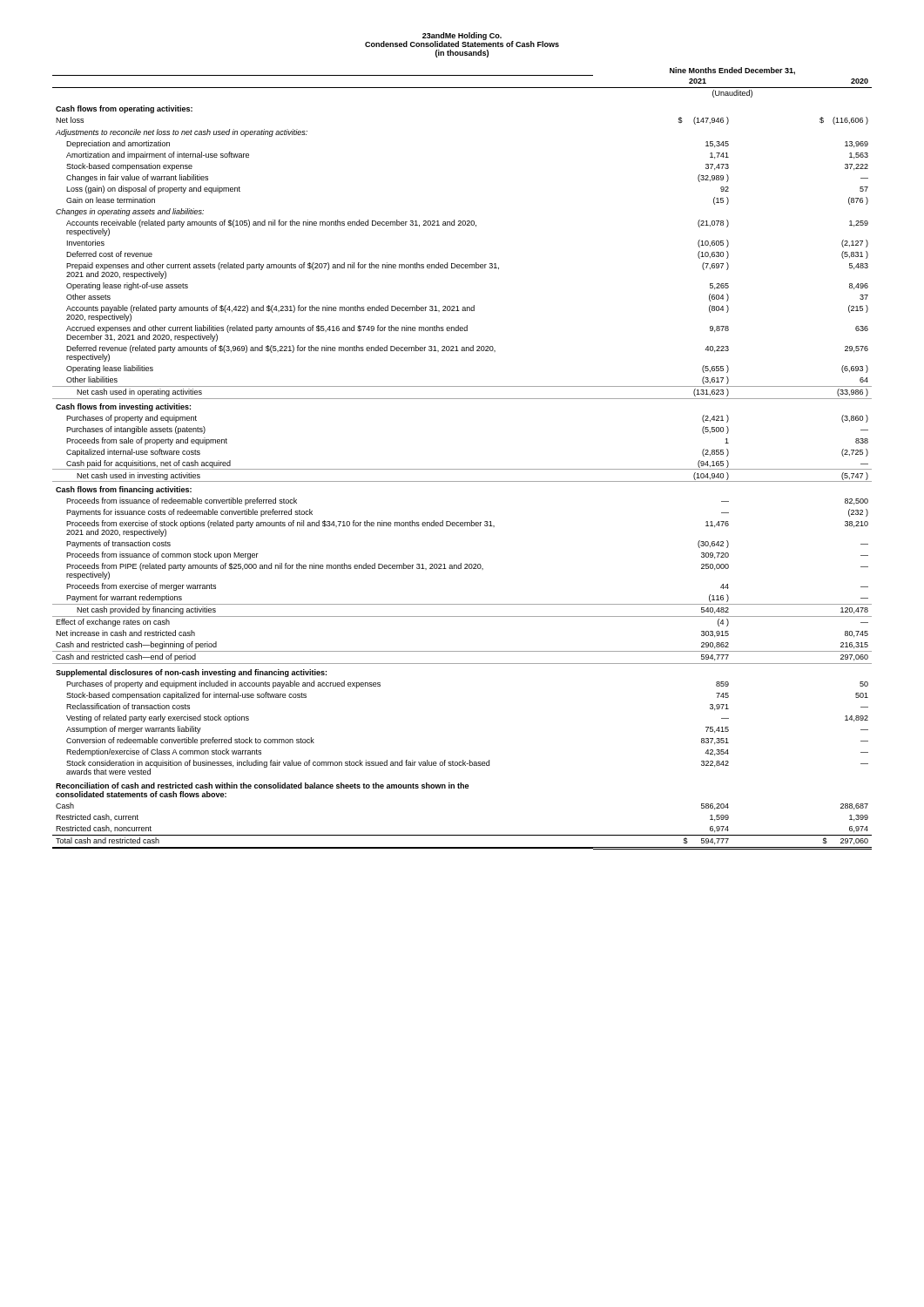Screen dimensions: 1307x924
Task: Locate the table with the text "Proceeds from issuance"
Action: click(x=462, y=457)
